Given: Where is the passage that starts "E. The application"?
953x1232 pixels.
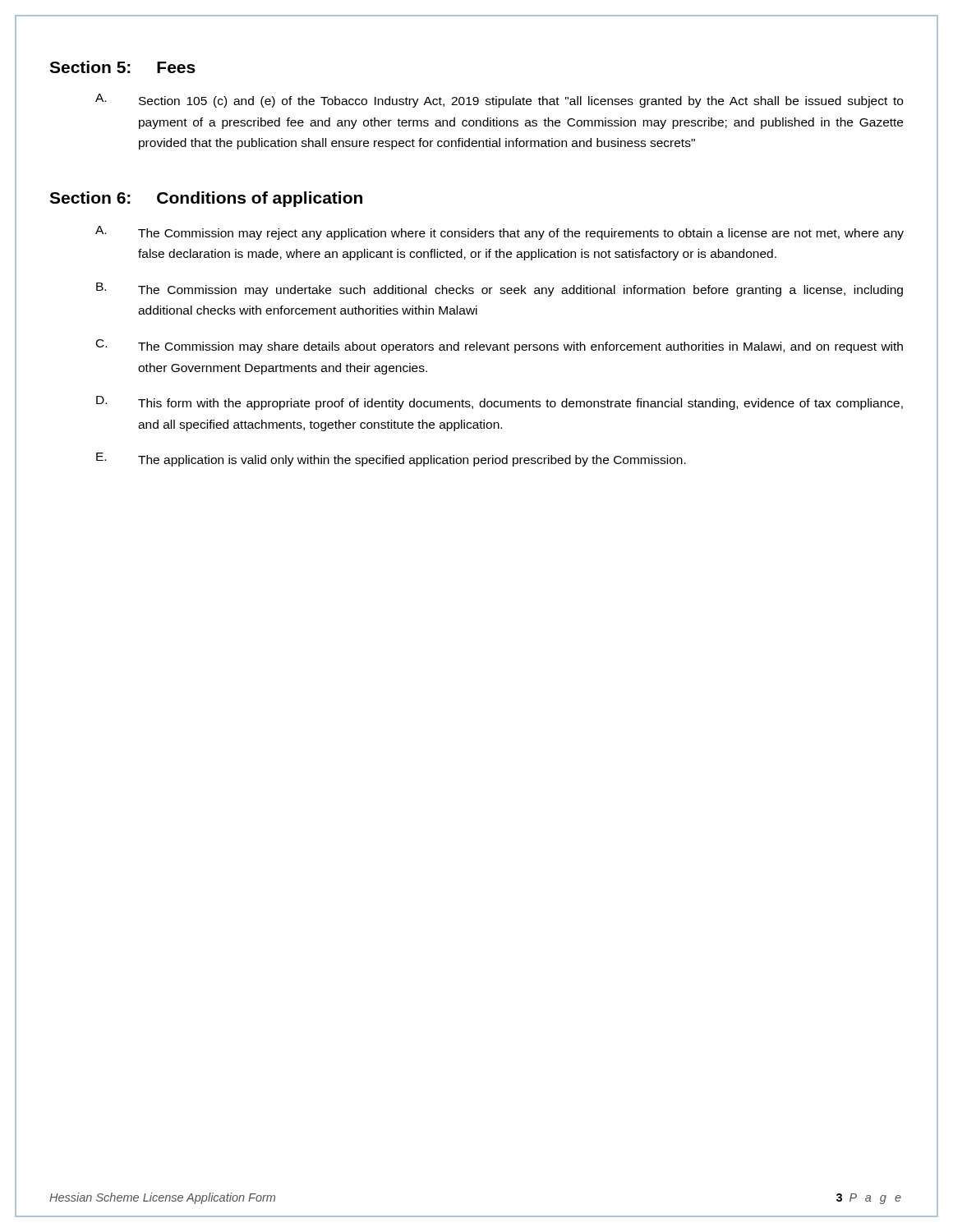Looking at the screenshot, I should pos(488,460).
